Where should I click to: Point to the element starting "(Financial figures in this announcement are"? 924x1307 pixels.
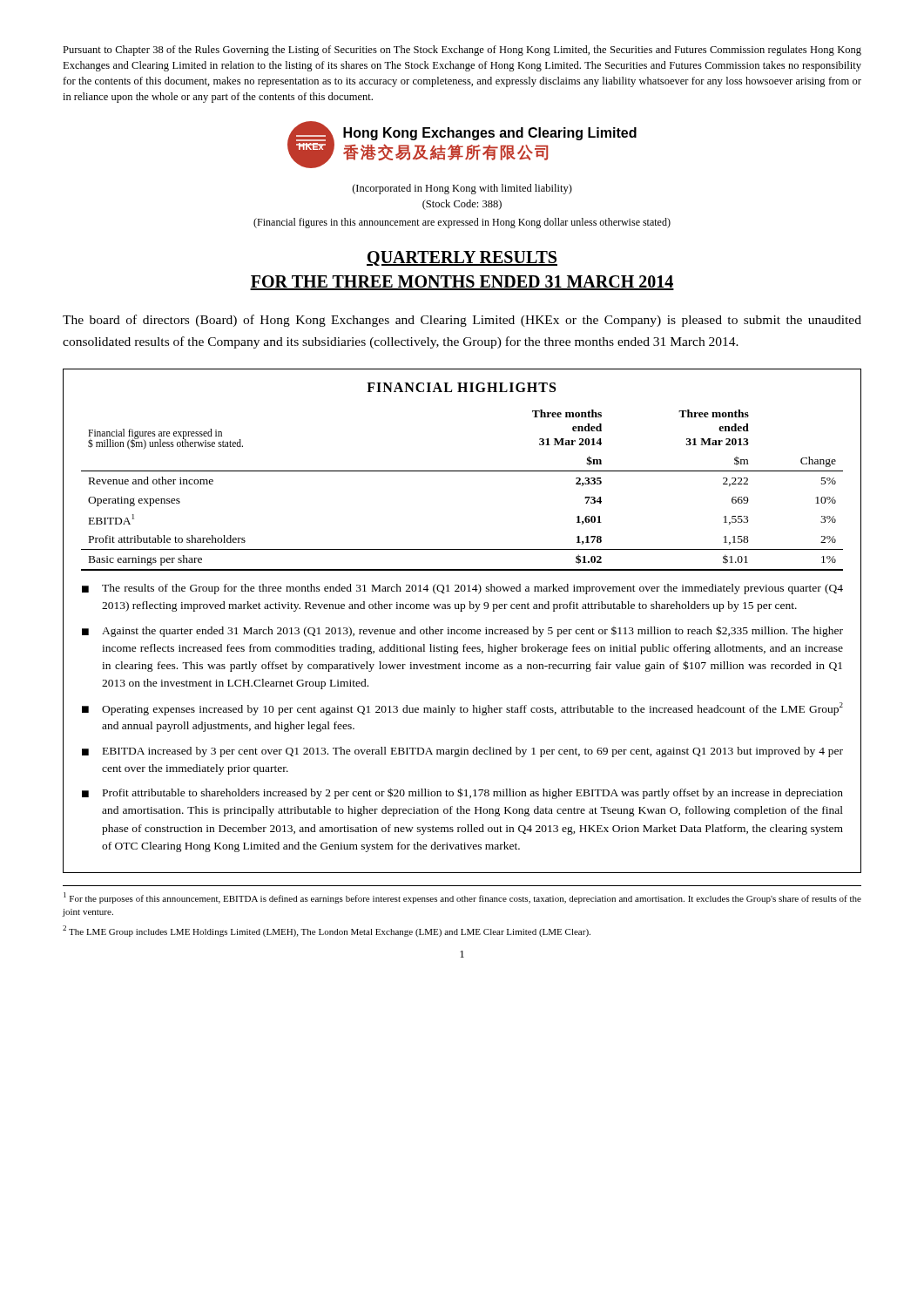[x=462, y=222]
